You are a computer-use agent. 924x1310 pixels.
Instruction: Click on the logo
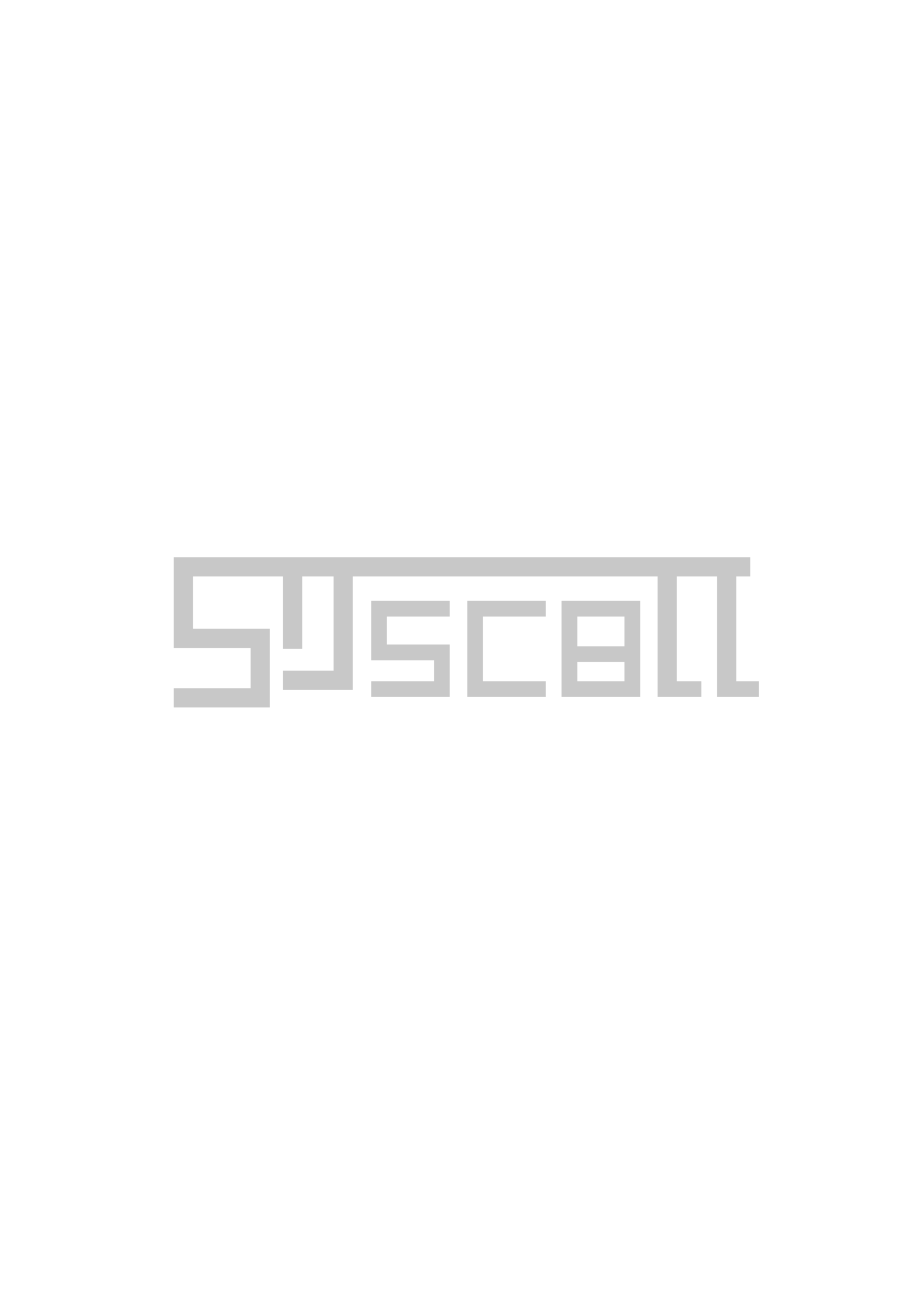(x=462, y=655)
